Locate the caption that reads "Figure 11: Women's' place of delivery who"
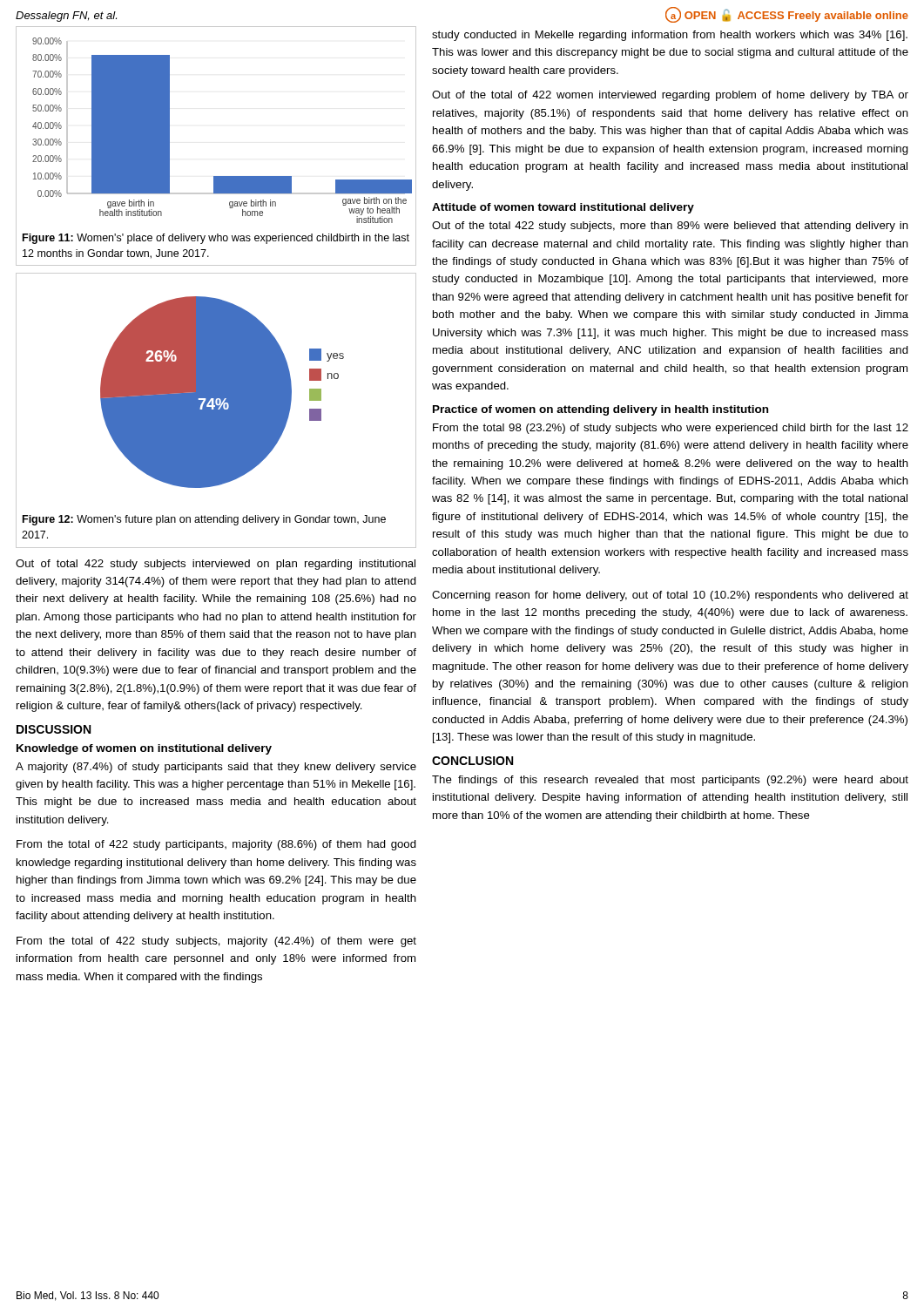 click(x=216, y=246)
